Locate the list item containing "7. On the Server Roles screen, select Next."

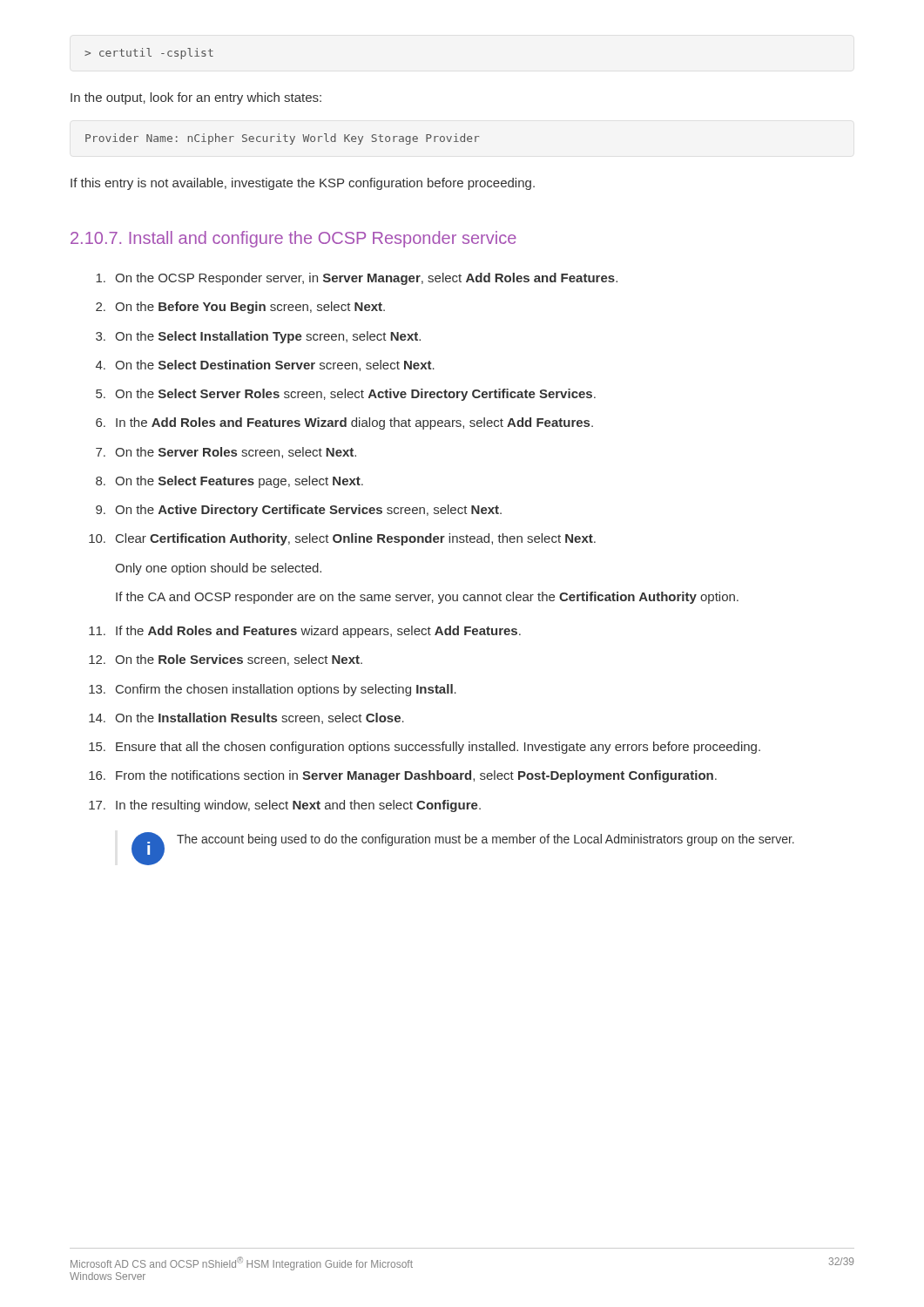(x=226, y=453)
